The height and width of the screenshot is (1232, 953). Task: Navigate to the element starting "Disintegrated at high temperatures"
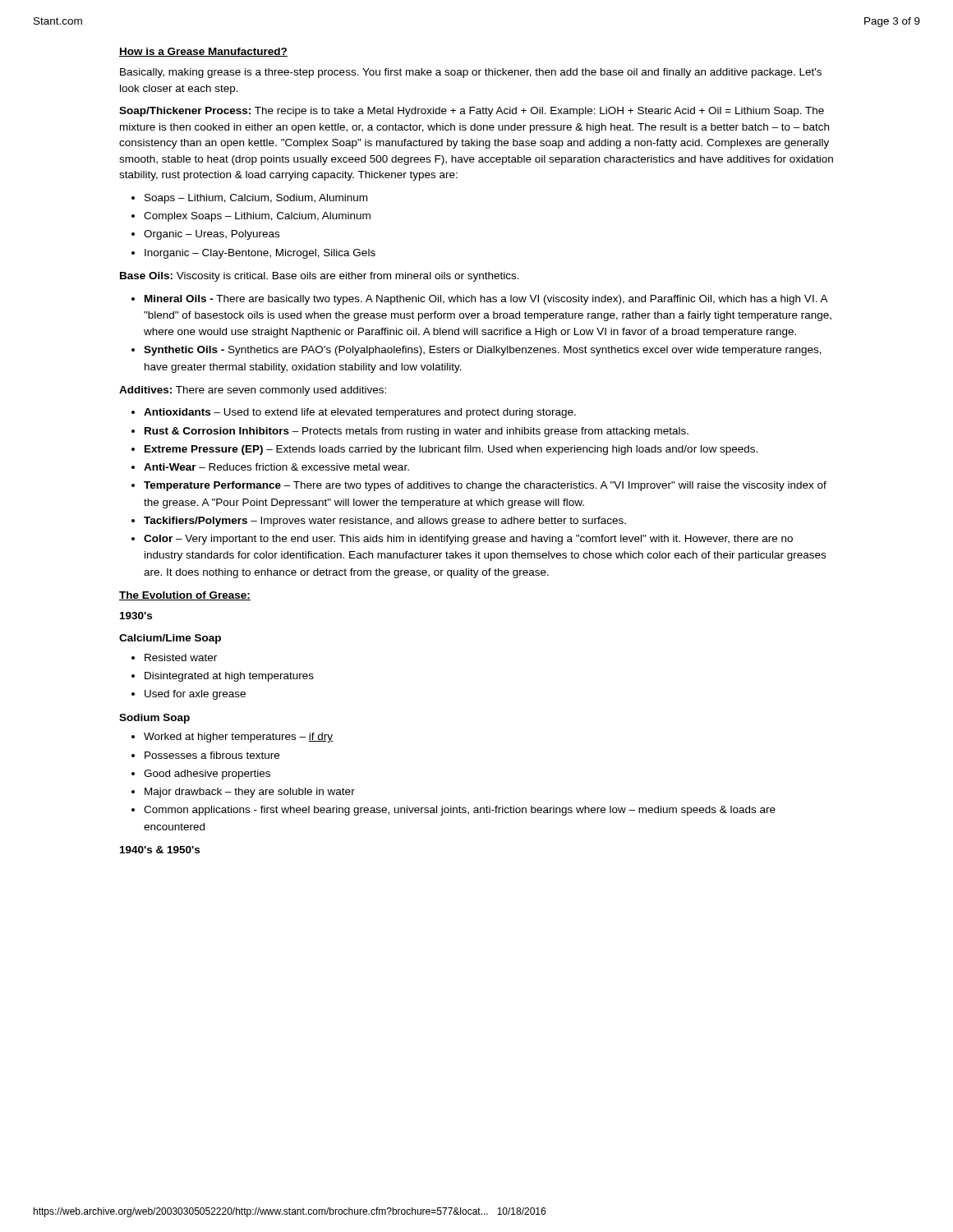point(229,676)
